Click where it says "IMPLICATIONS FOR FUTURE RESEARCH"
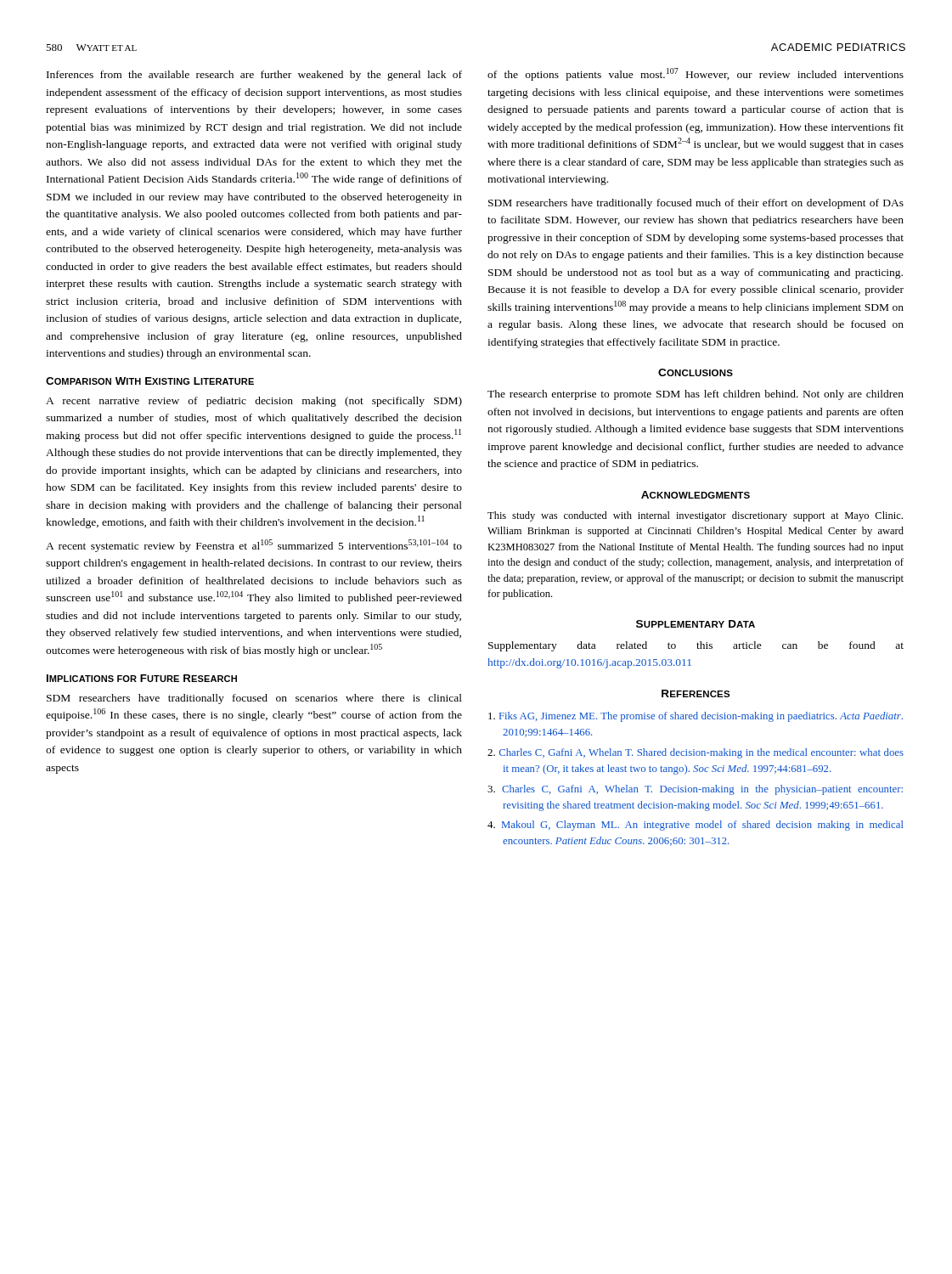The image size is (952, 1274). click(142, 678)
